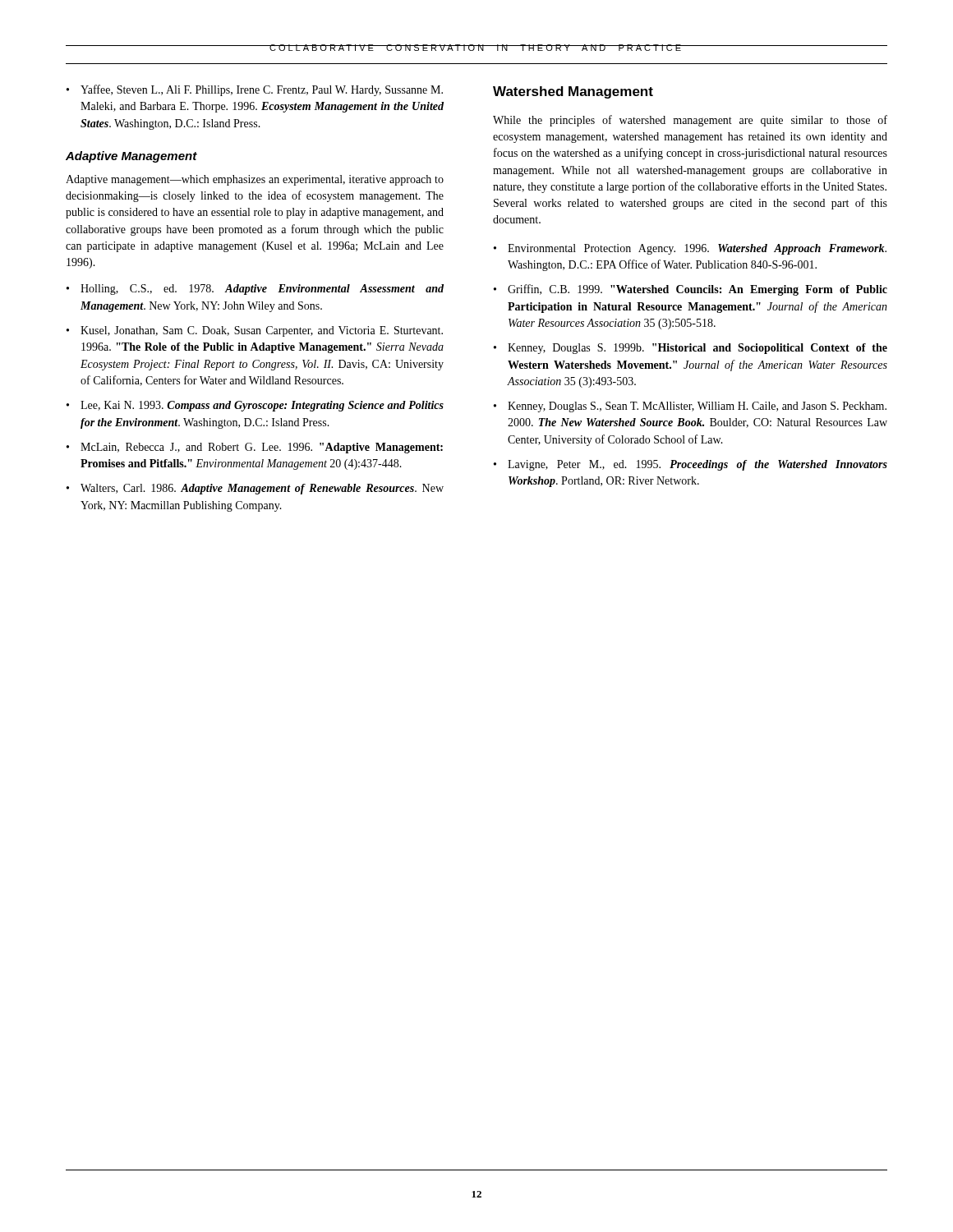
Task: Find the text block starting "Yaffee, Steven L., Ali F. Phillips, Irene"
Action: [x=255, y=107]
